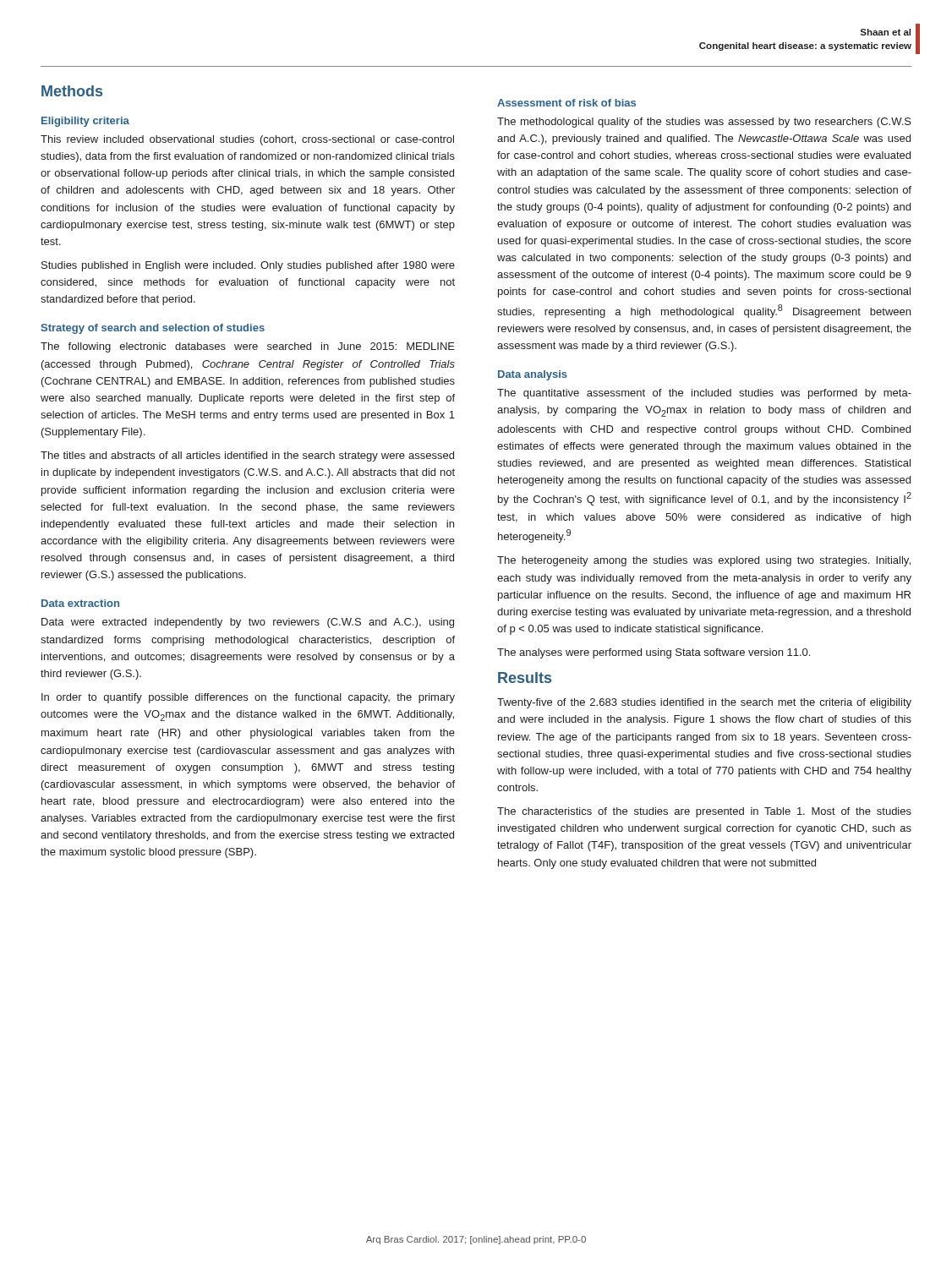The height and width of the screenshot is (1268, 952).
Task: Click on the section header containing "Data extraction"
Action: coord(80,603)
